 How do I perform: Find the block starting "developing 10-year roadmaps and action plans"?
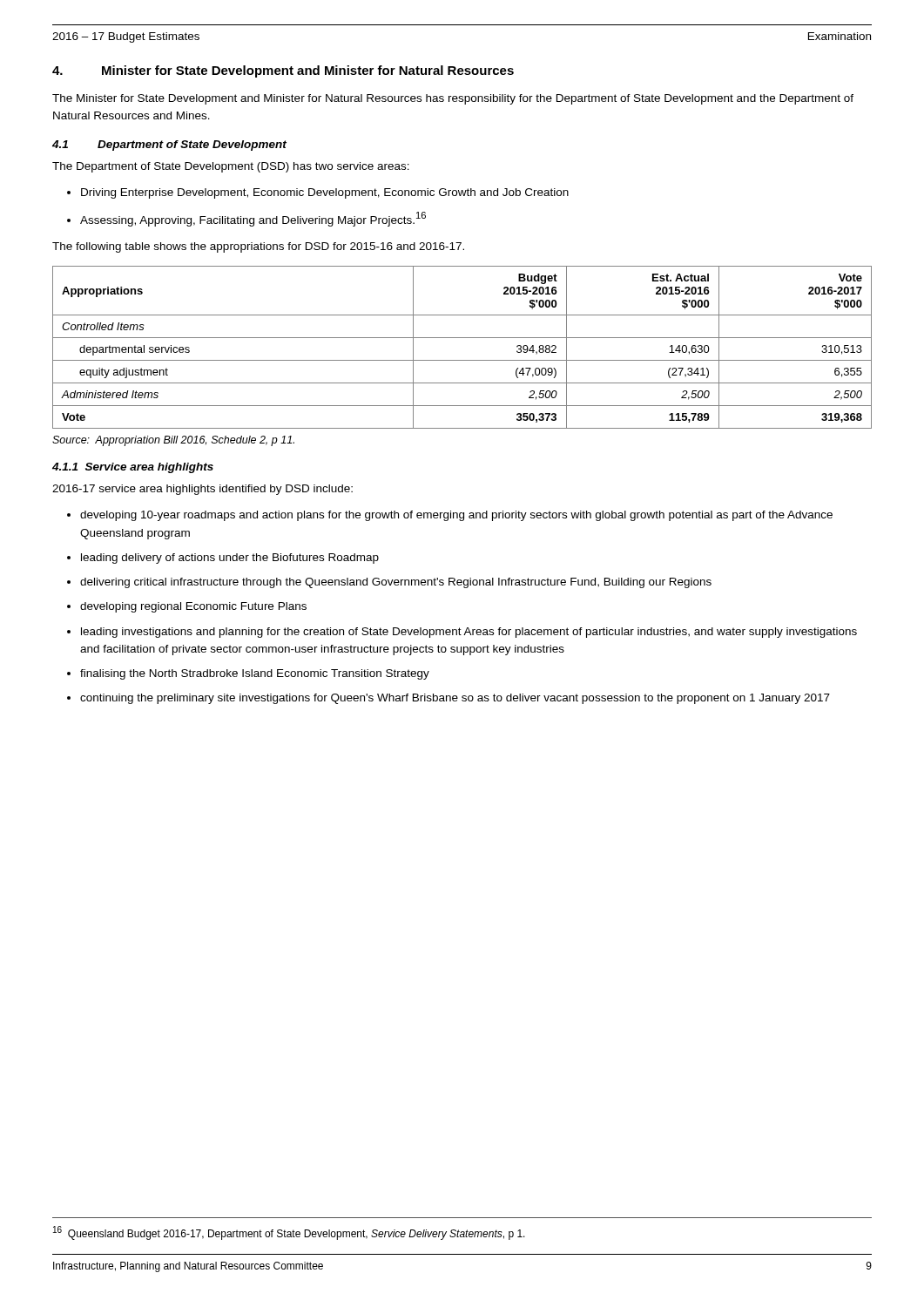(x=457, y=524)
